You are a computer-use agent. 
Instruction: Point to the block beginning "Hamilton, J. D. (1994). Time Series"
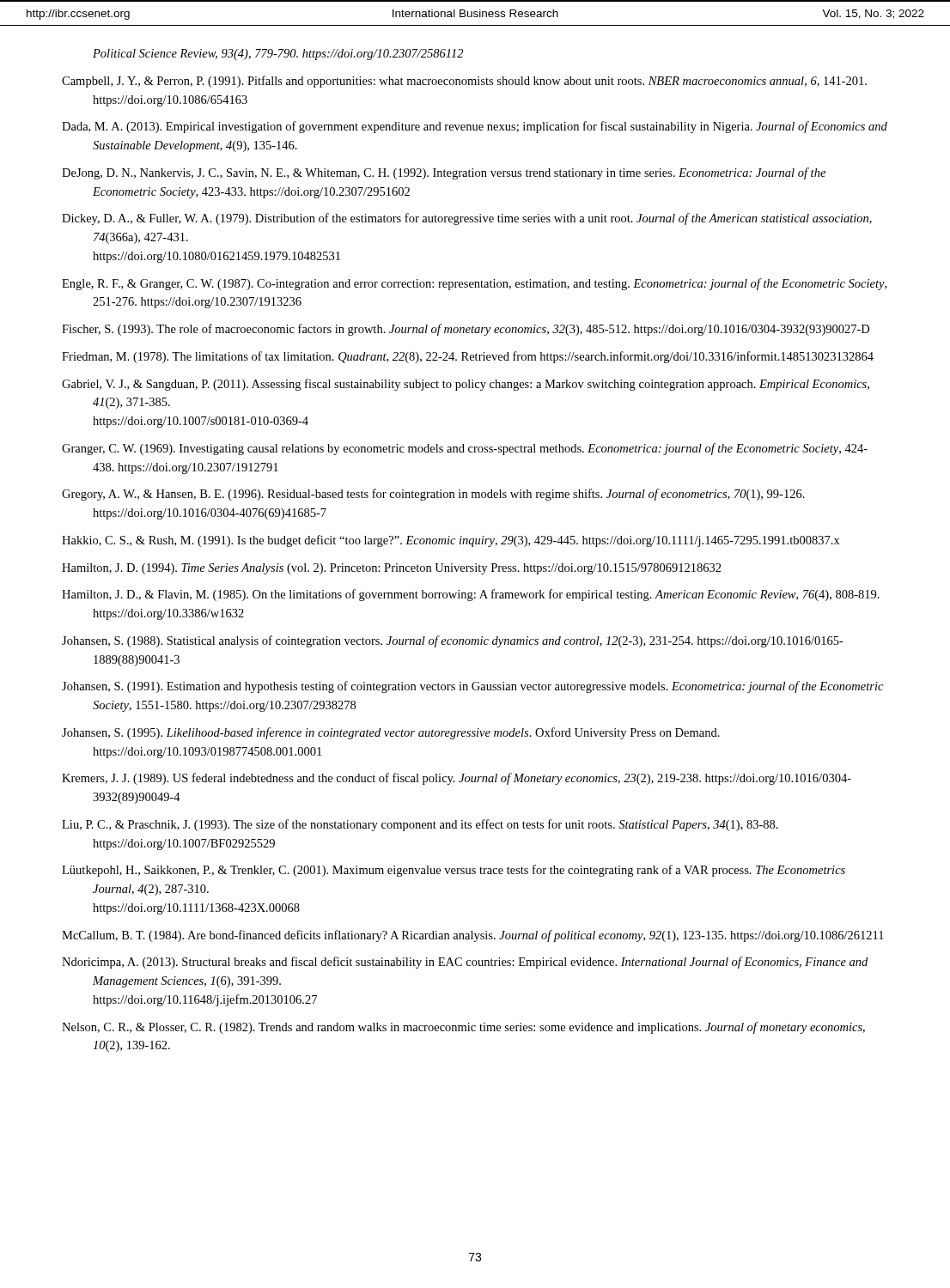392,567
